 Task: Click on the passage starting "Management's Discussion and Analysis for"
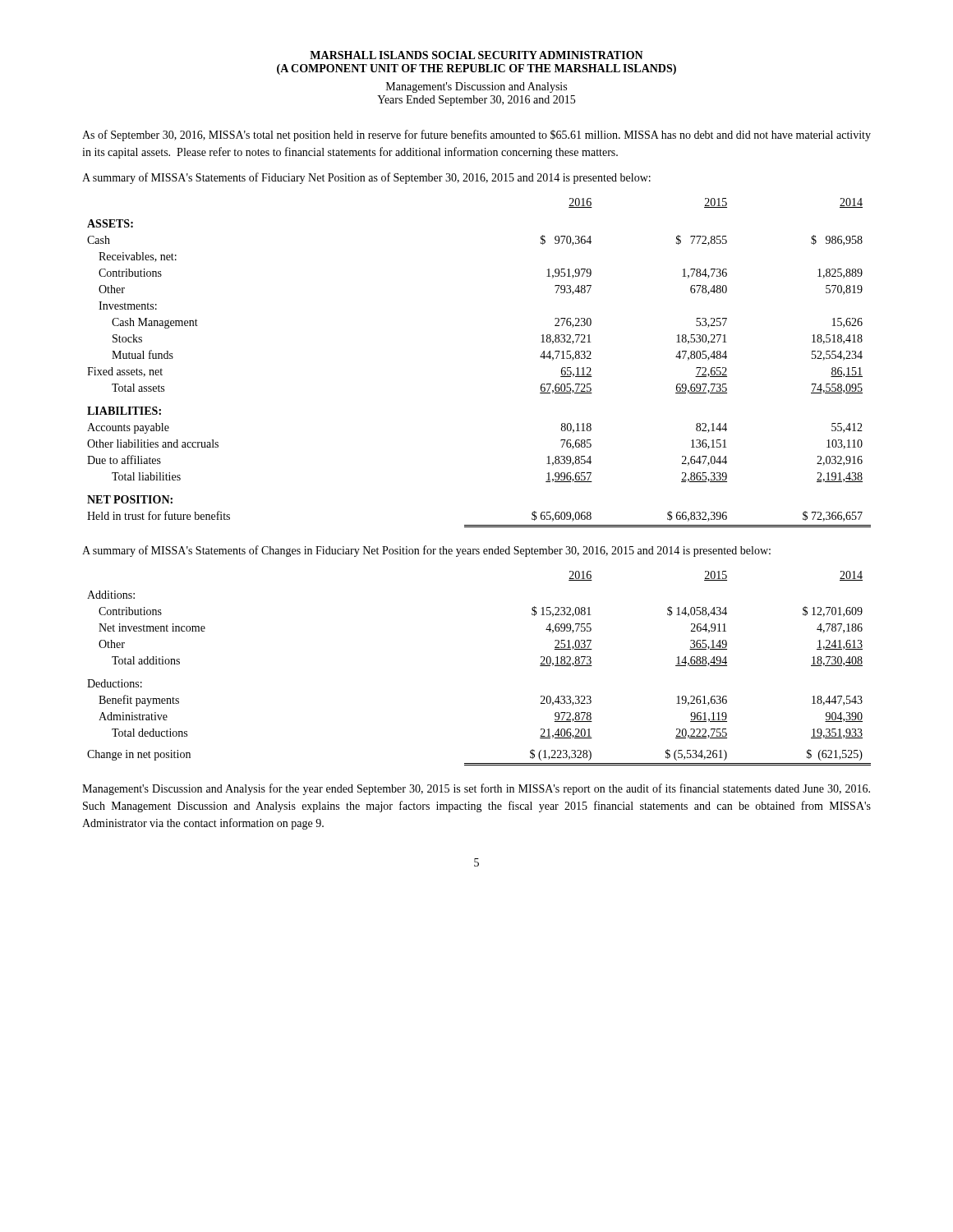pyautogui.click(x=476, y=806)
